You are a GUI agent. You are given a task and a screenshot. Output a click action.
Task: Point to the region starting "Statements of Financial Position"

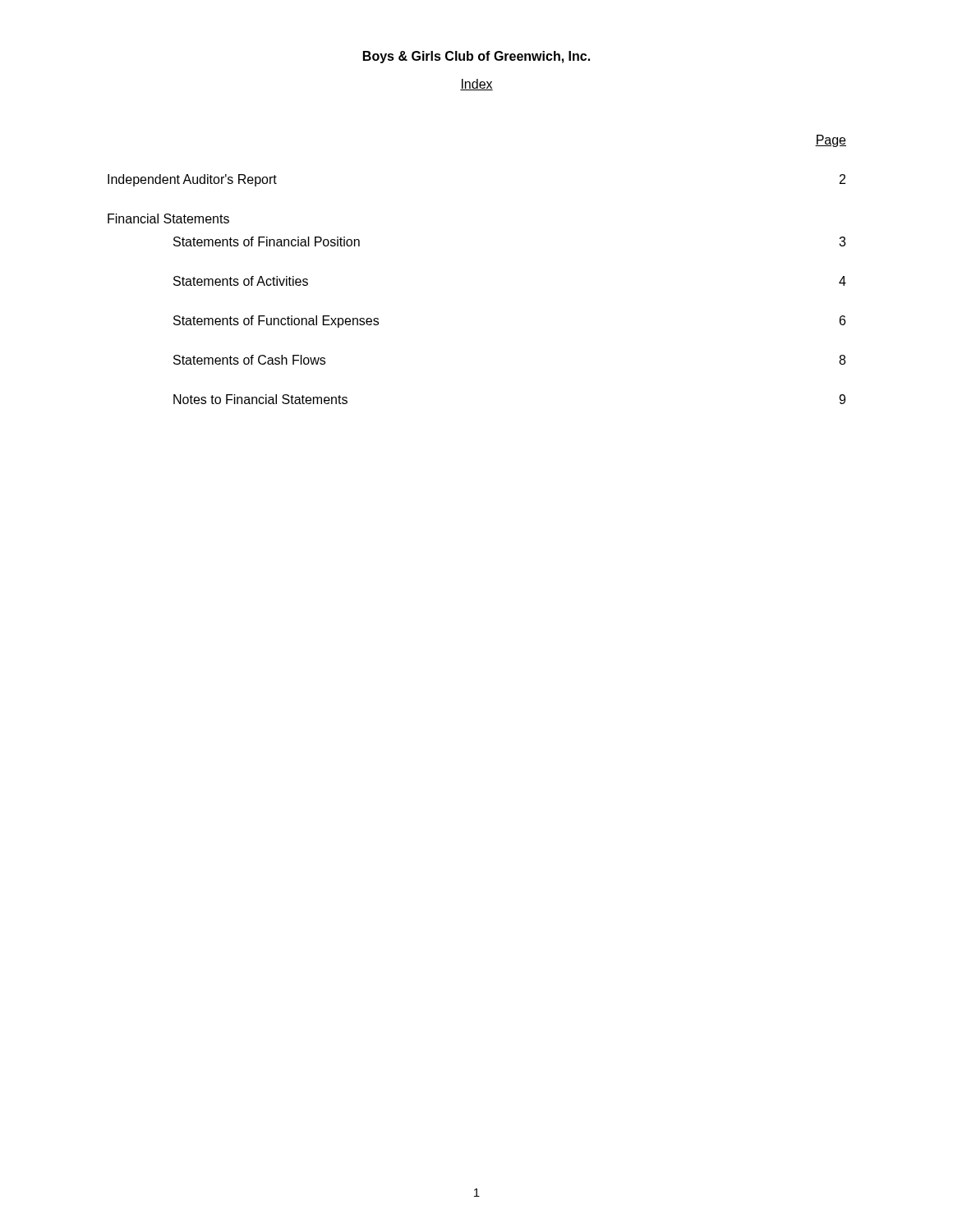coord(267,241)
